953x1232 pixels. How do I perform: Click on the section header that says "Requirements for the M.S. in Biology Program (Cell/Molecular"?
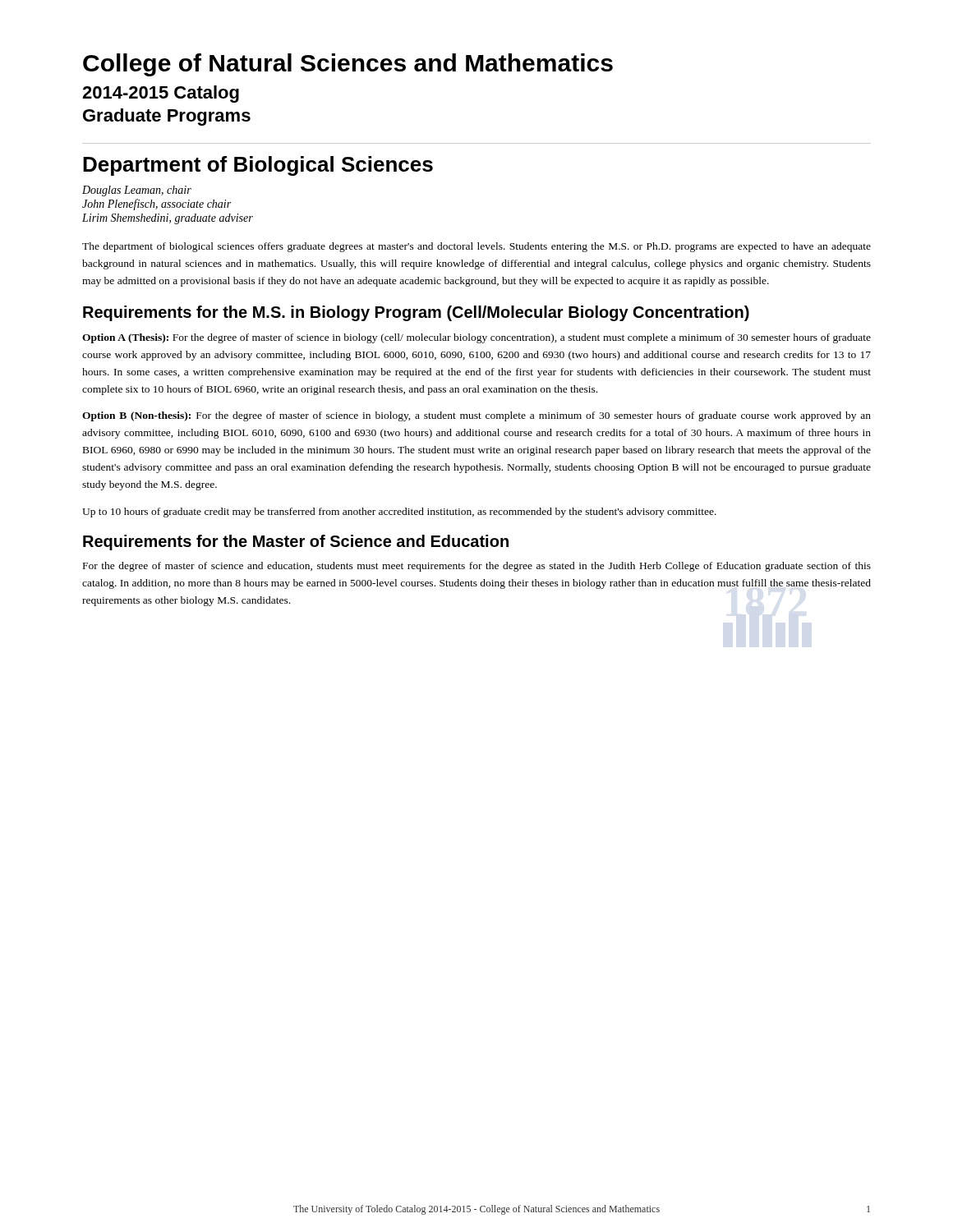pyautogui.click(x=416, y=312)
